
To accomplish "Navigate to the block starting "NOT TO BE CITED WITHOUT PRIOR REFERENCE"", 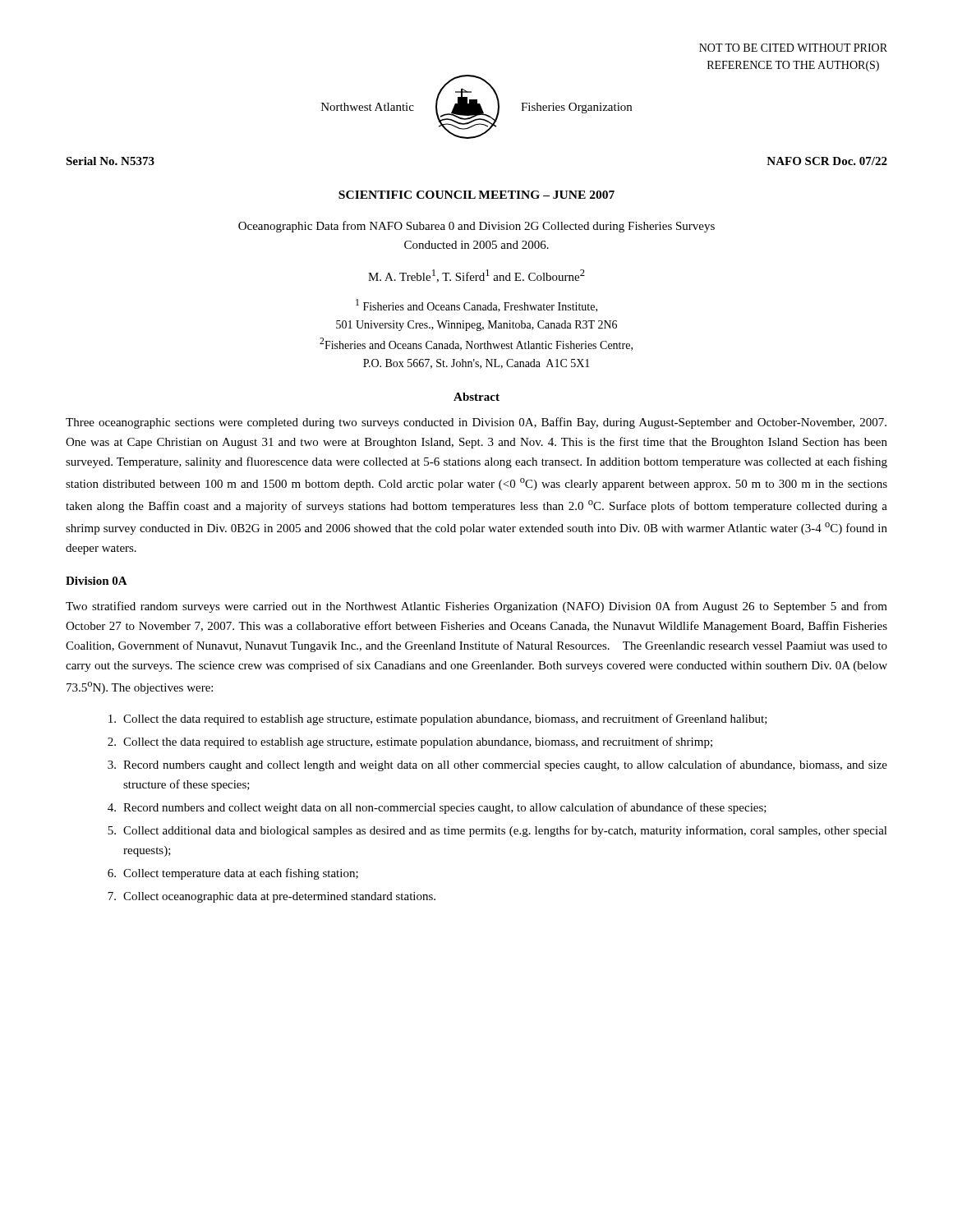I will [793, 57].
